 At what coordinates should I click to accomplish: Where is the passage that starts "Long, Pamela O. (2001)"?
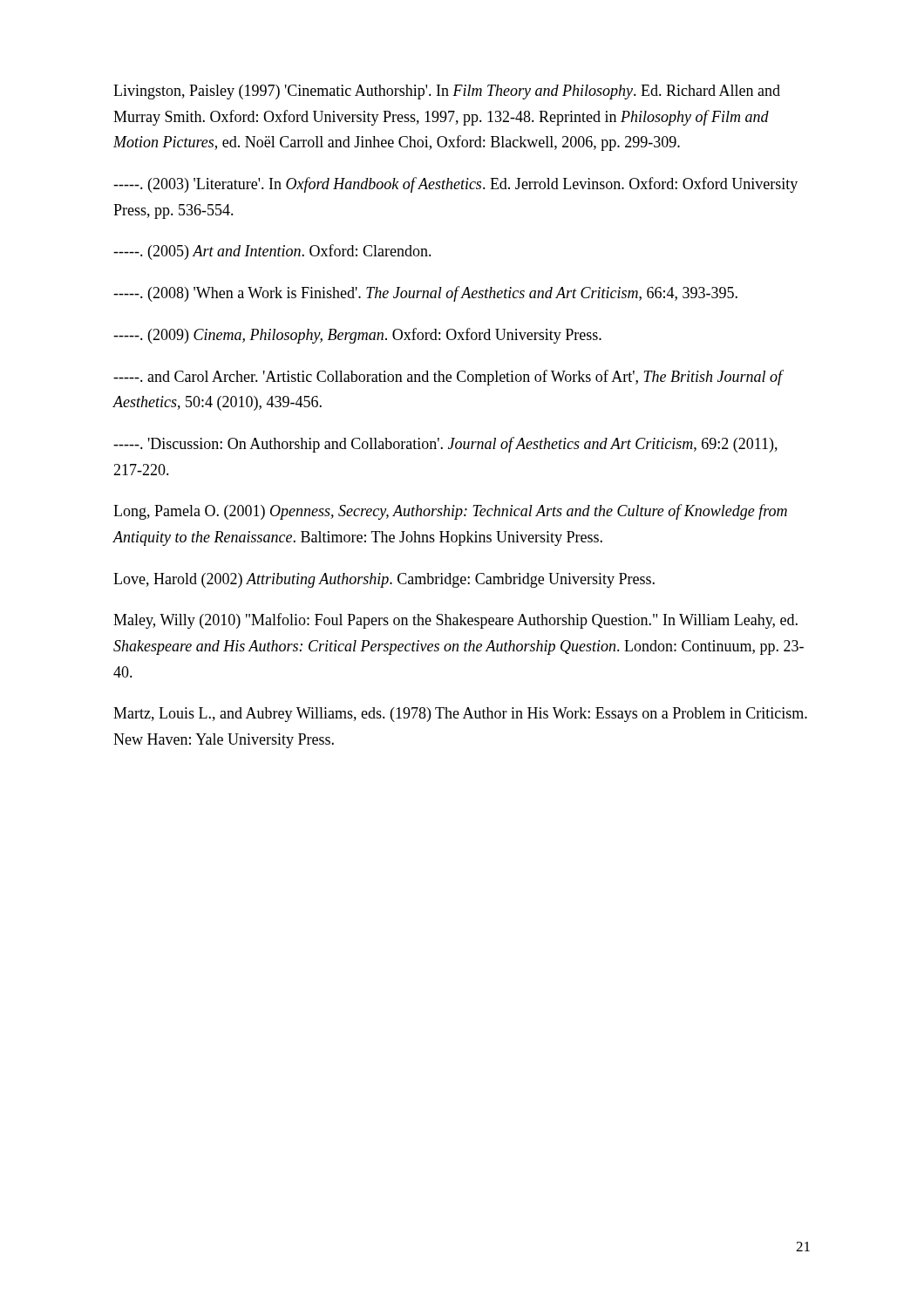450,524
